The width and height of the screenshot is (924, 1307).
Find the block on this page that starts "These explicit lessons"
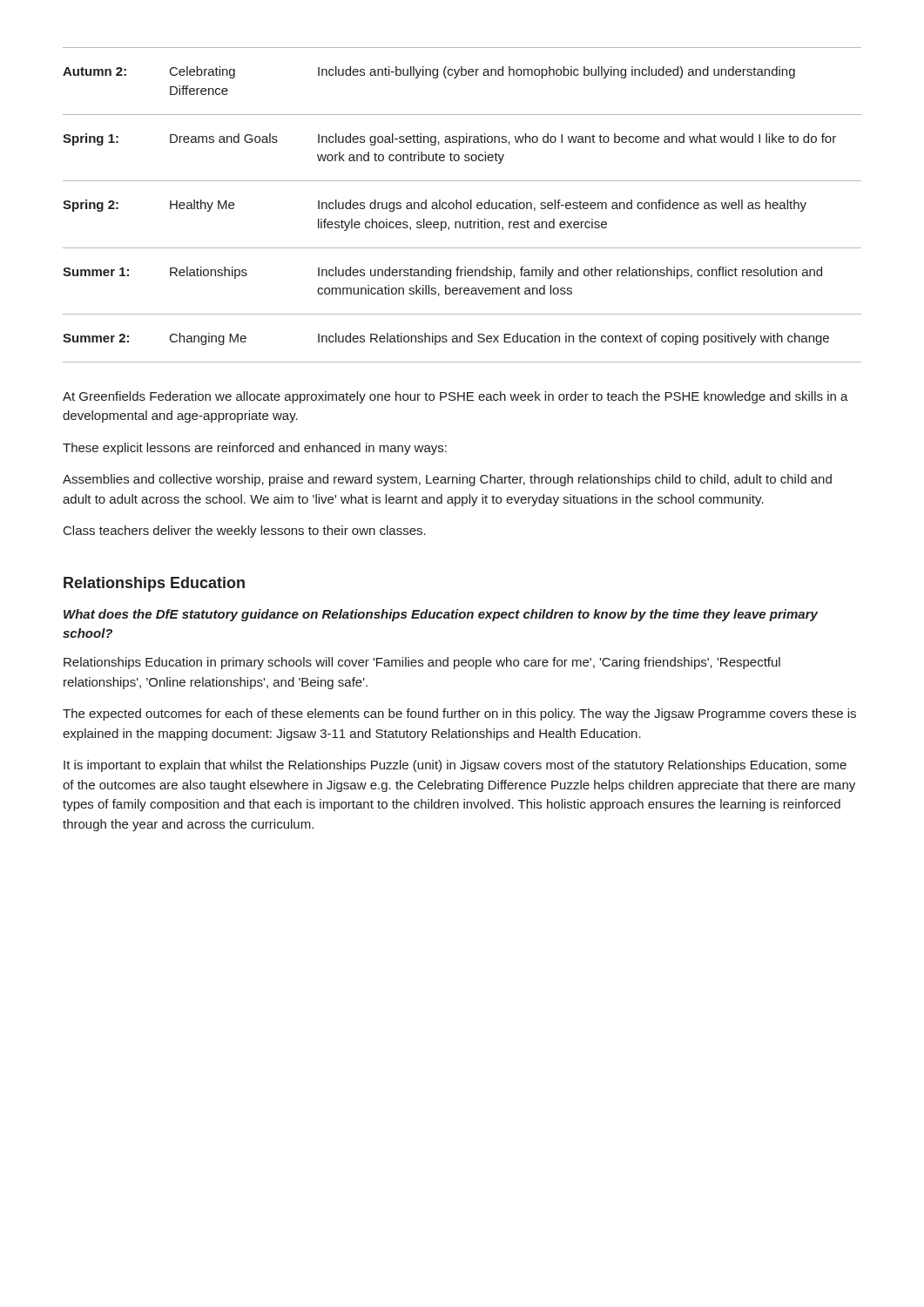[255, 447]
